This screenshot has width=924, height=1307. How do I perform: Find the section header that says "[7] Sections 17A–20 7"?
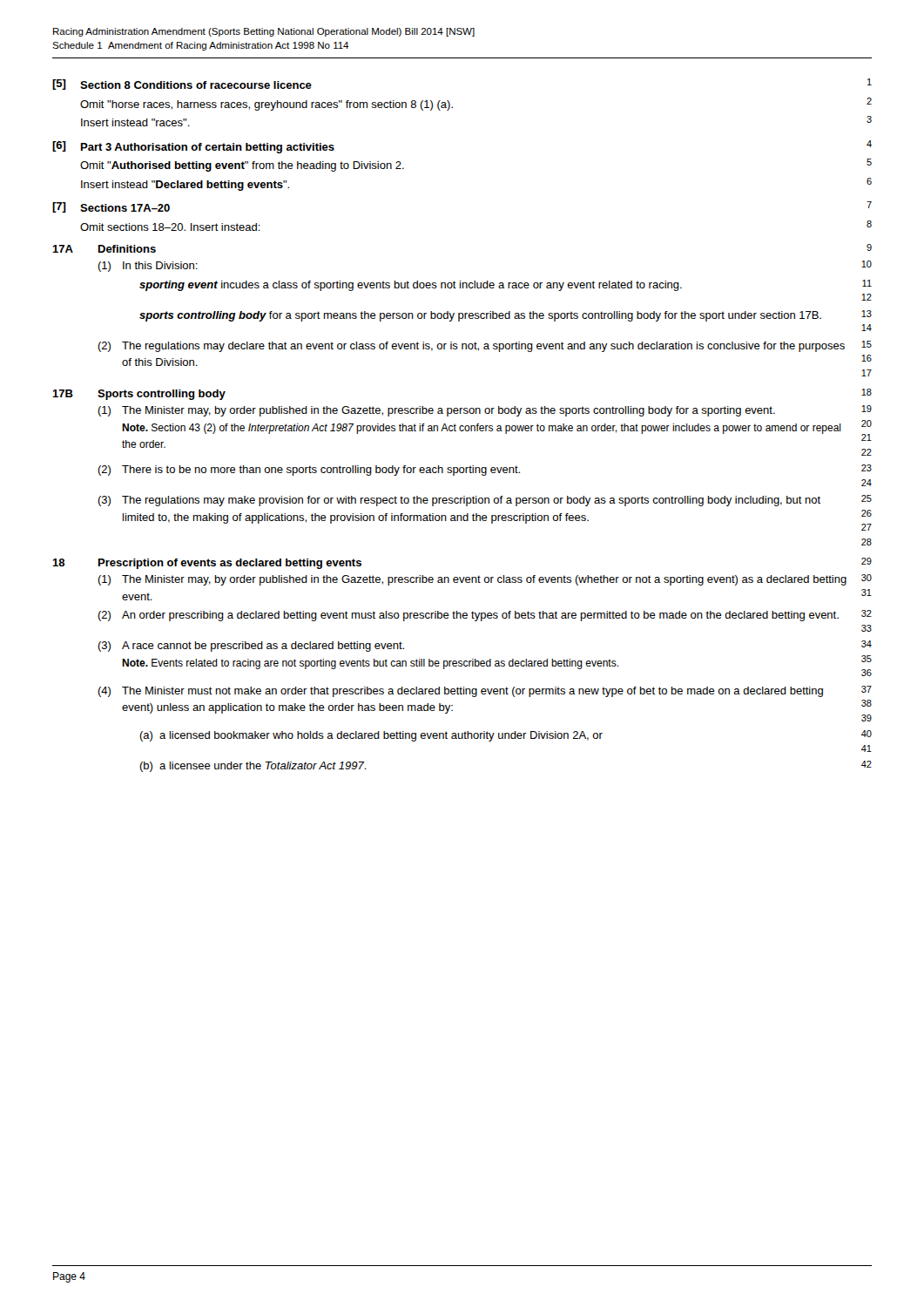[x=121, y=208]
